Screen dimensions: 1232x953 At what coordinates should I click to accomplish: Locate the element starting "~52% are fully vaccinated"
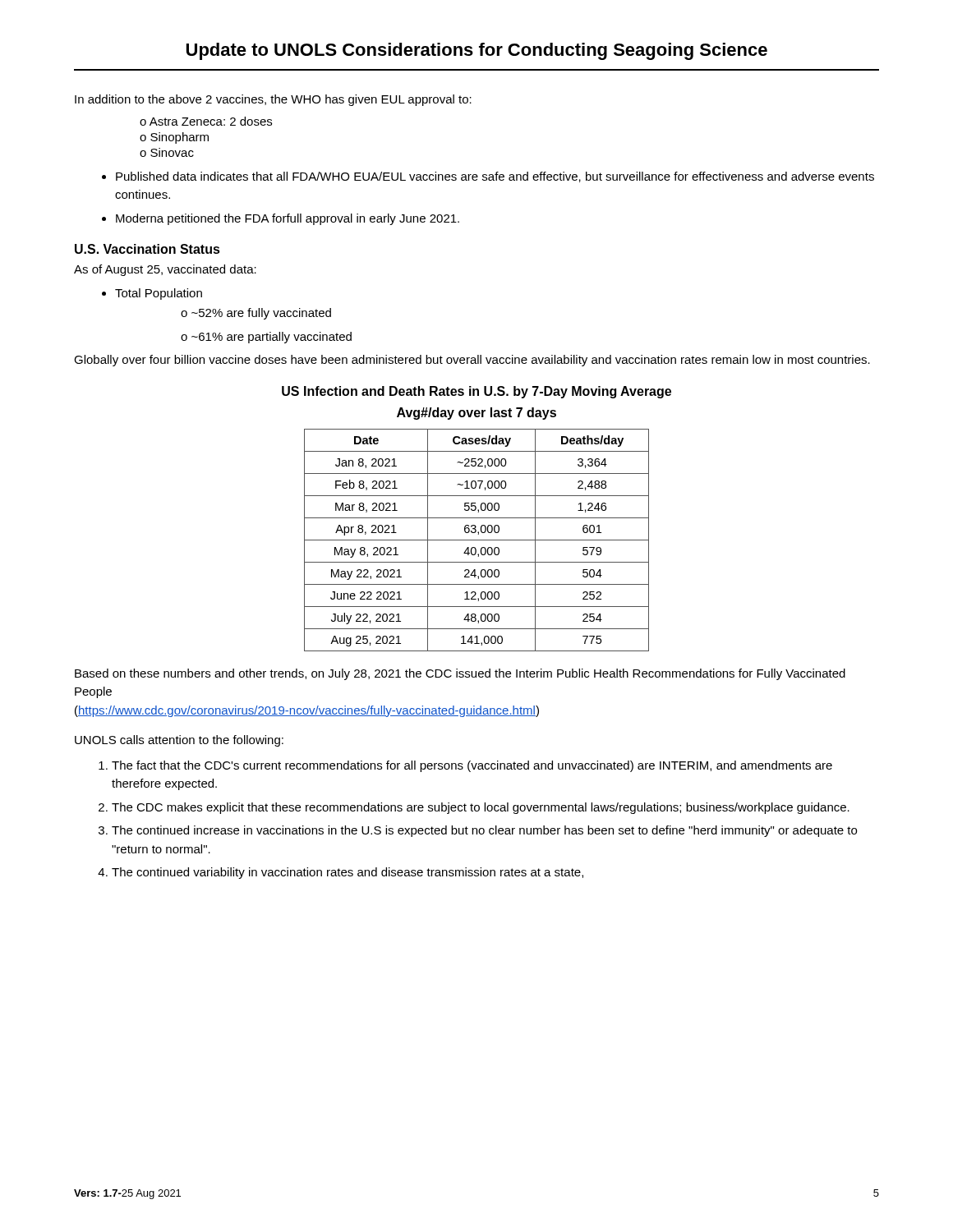tap(261, 312)
